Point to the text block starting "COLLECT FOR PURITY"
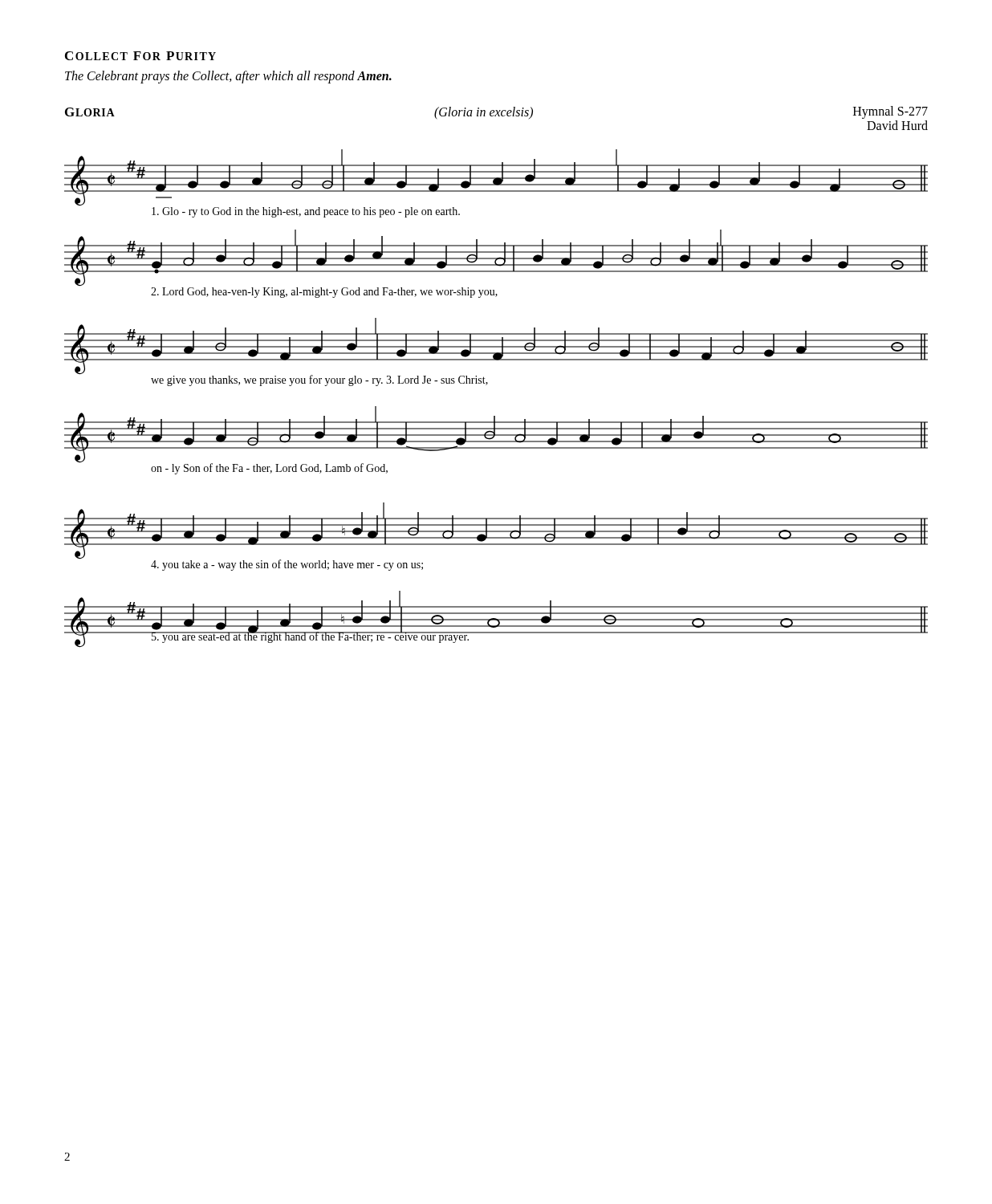This screenshot has width=992, height=1204. tap(141, 56)
